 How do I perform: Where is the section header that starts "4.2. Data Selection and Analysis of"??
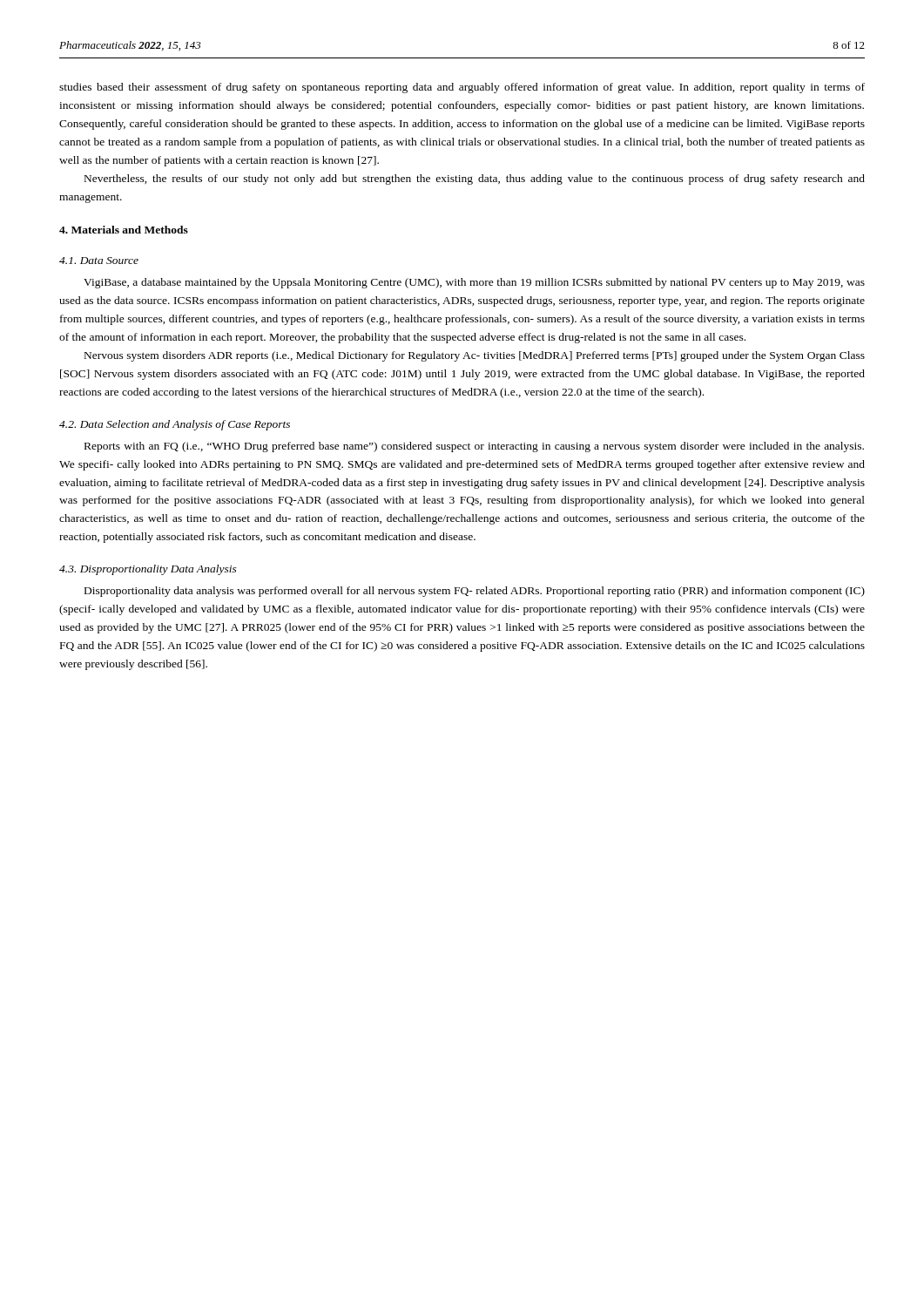point(175,424)
